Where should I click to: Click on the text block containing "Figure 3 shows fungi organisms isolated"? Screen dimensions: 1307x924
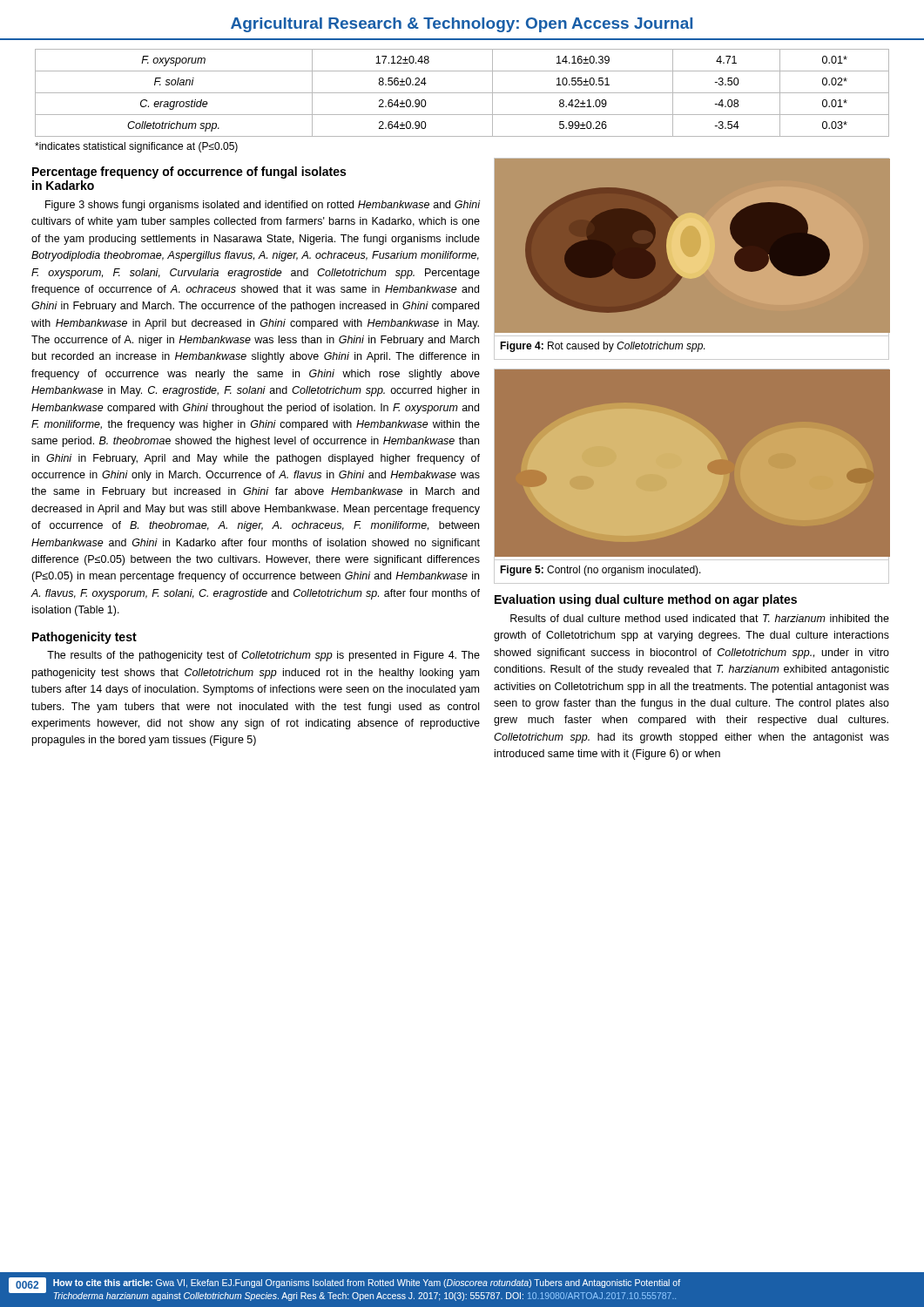256,407
